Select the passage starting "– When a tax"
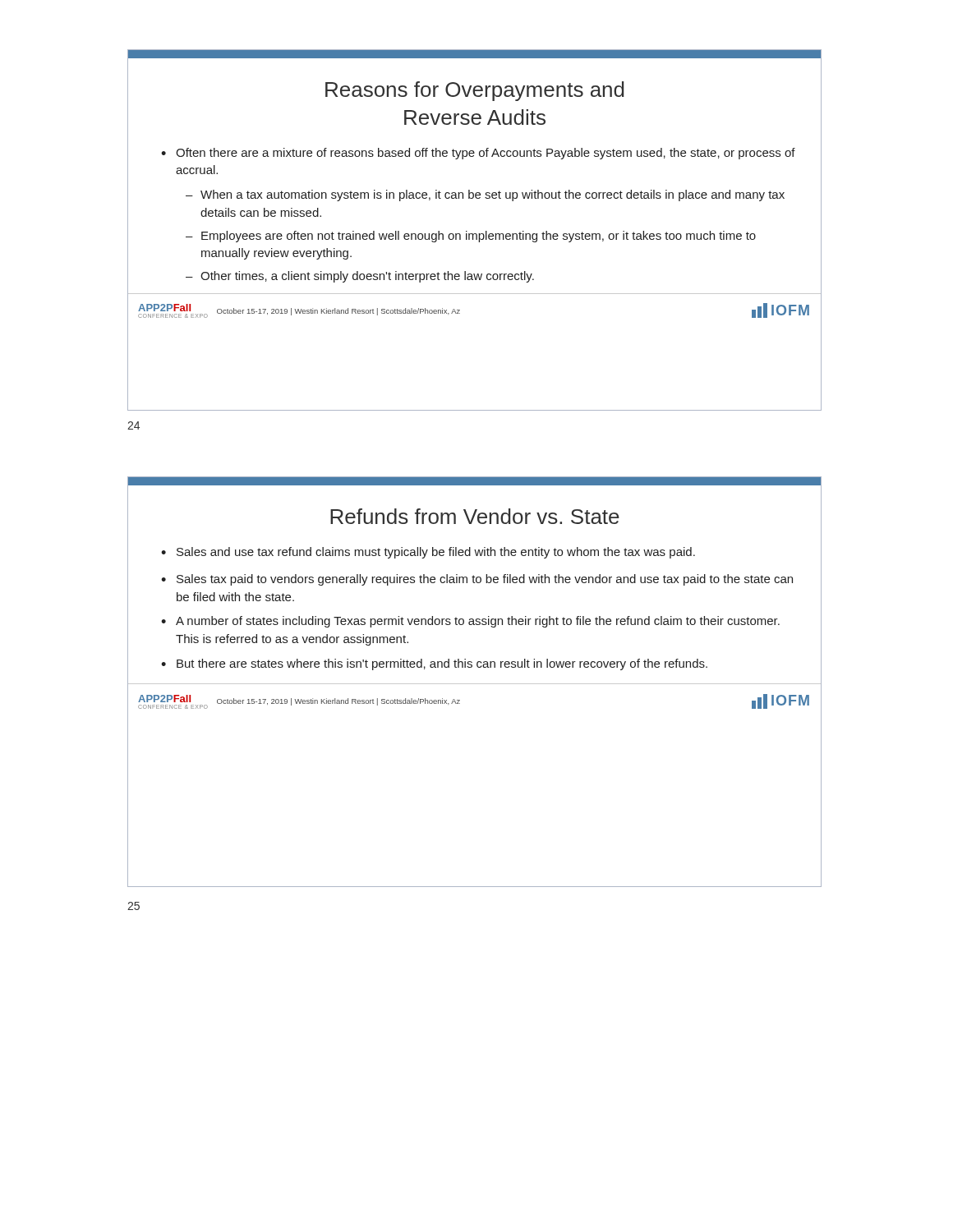 point(491,204)
